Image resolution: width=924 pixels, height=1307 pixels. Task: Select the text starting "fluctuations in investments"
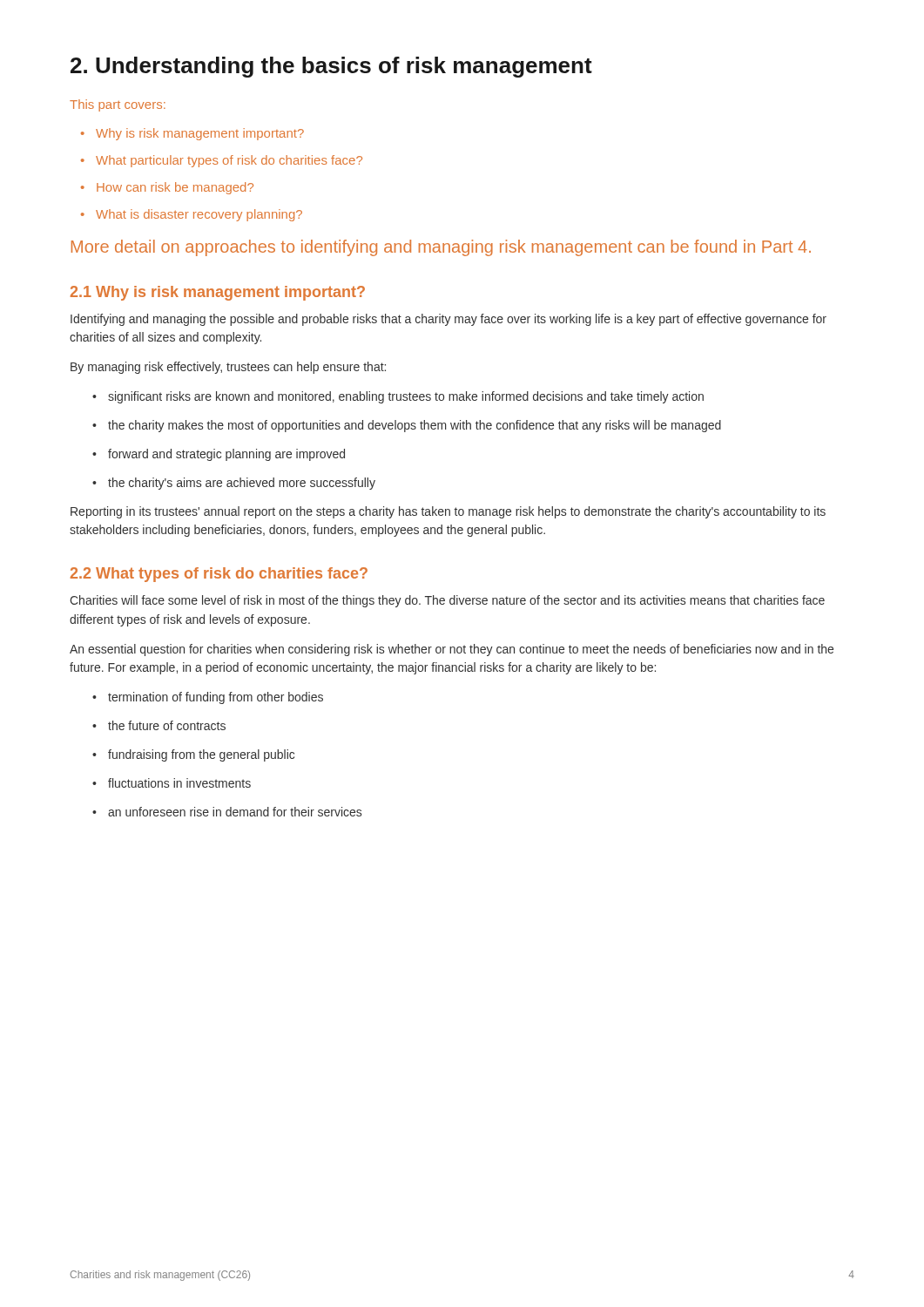tap(172, 783)
